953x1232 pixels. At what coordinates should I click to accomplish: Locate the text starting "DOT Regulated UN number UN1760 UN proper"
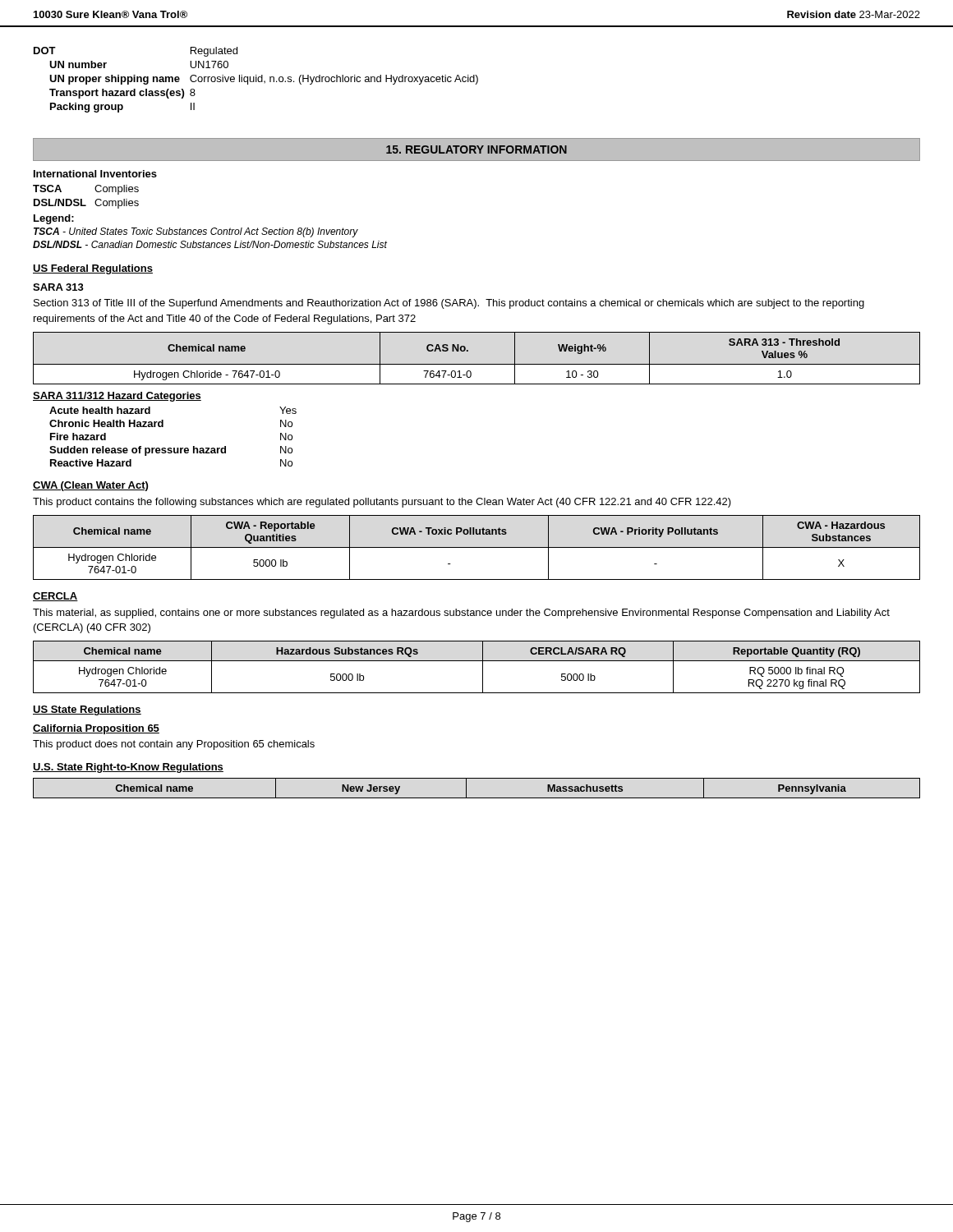(x=258, y=78)
